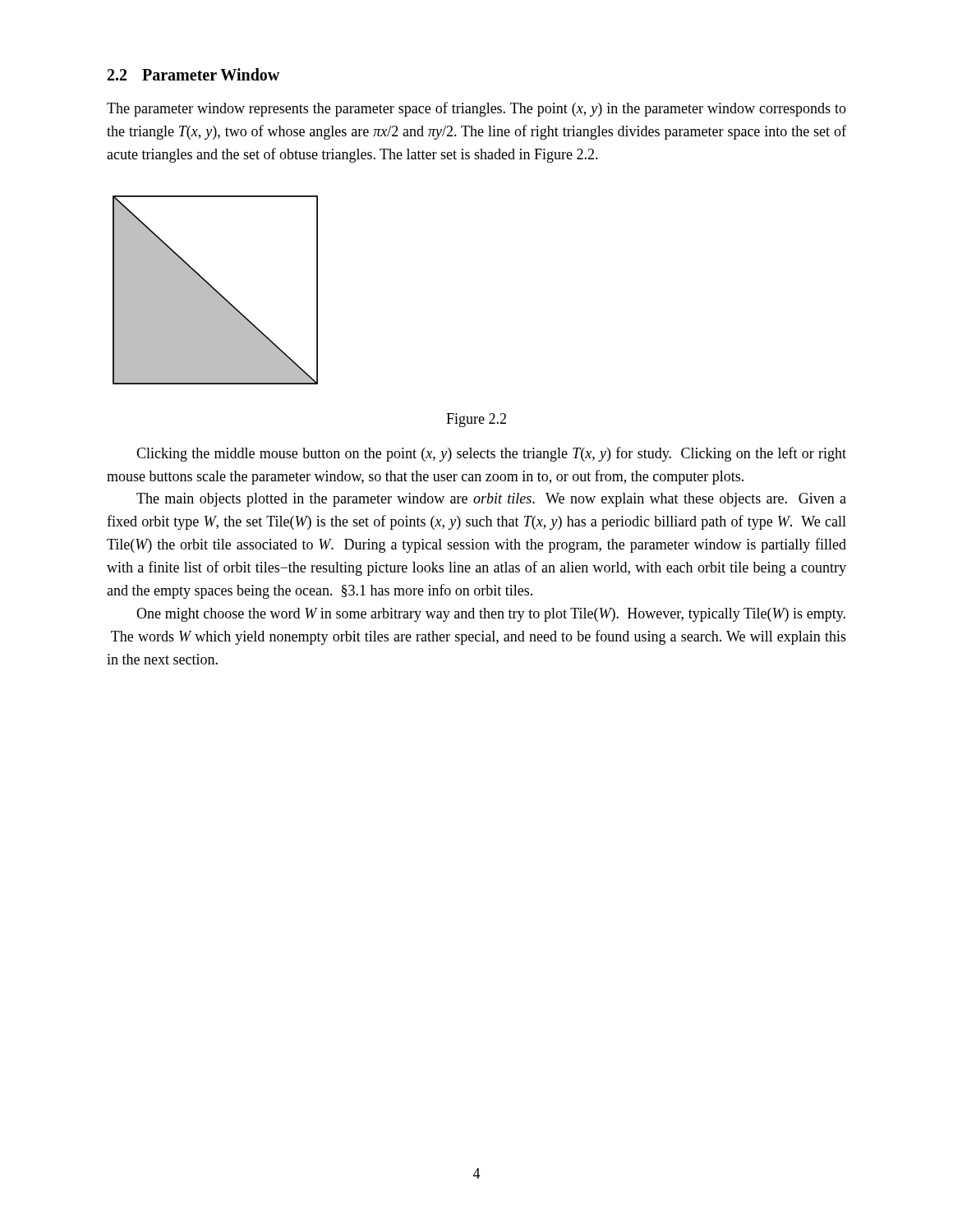The height and width of the screenshot is (1232, 953).
Task: Select the text block with the text "Clicking the middle mouse button on the"
Action: point(476,557)
